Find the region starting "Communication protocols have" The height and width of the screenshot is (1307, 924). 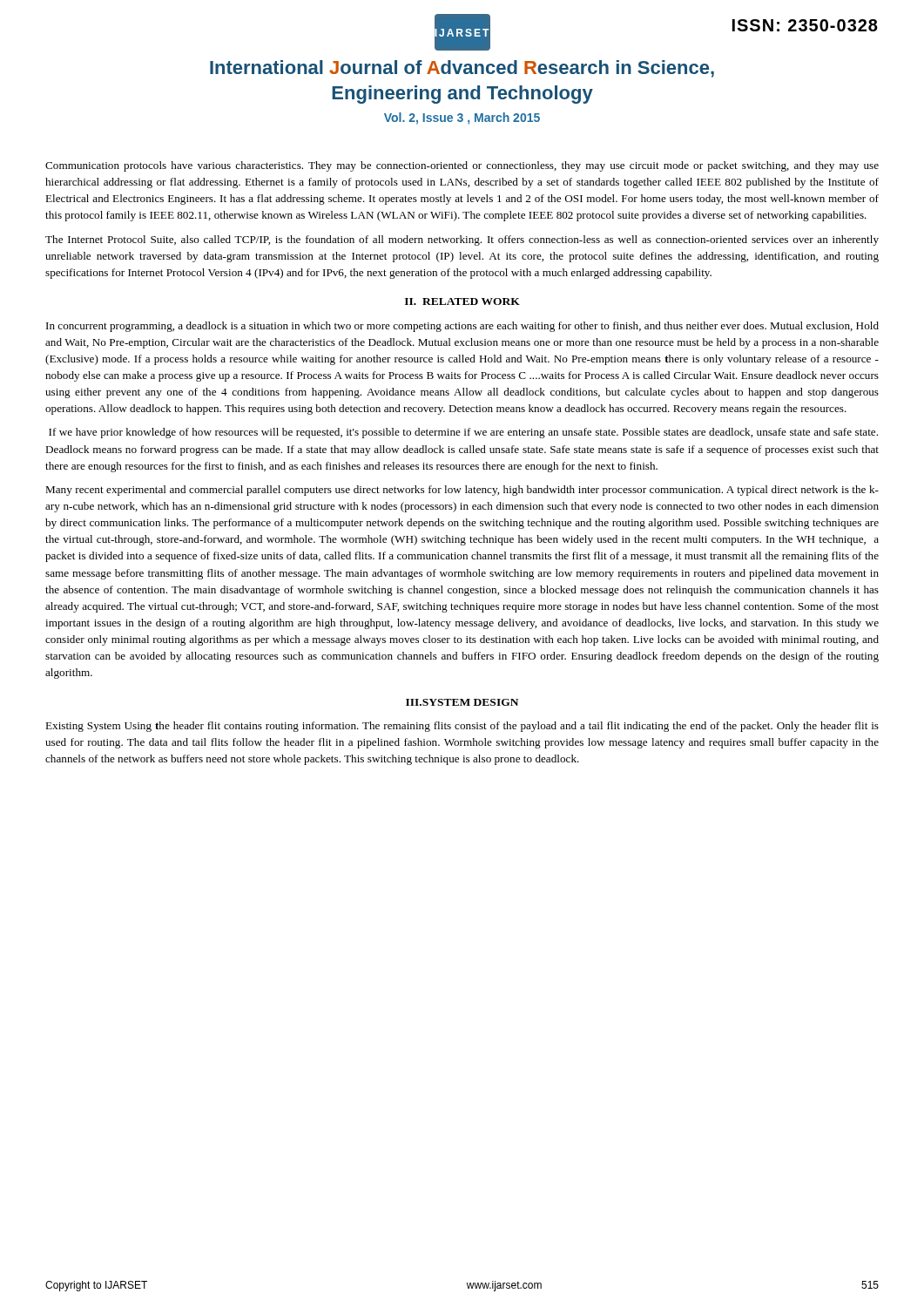tap(462, 190)
